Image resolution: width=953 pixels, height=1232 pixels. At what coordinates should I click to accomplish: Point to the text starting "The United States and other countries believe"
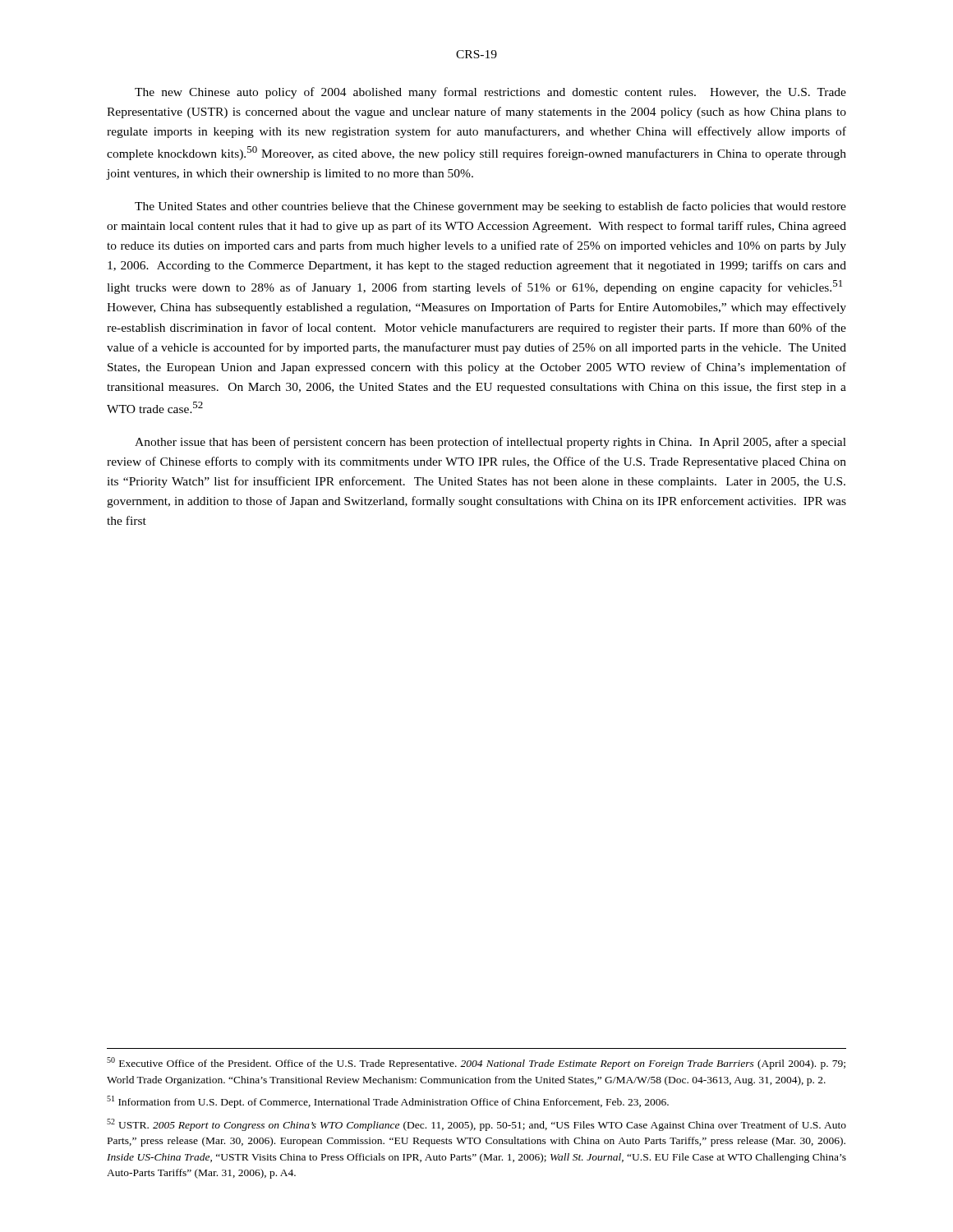click(x=476, y=308)
